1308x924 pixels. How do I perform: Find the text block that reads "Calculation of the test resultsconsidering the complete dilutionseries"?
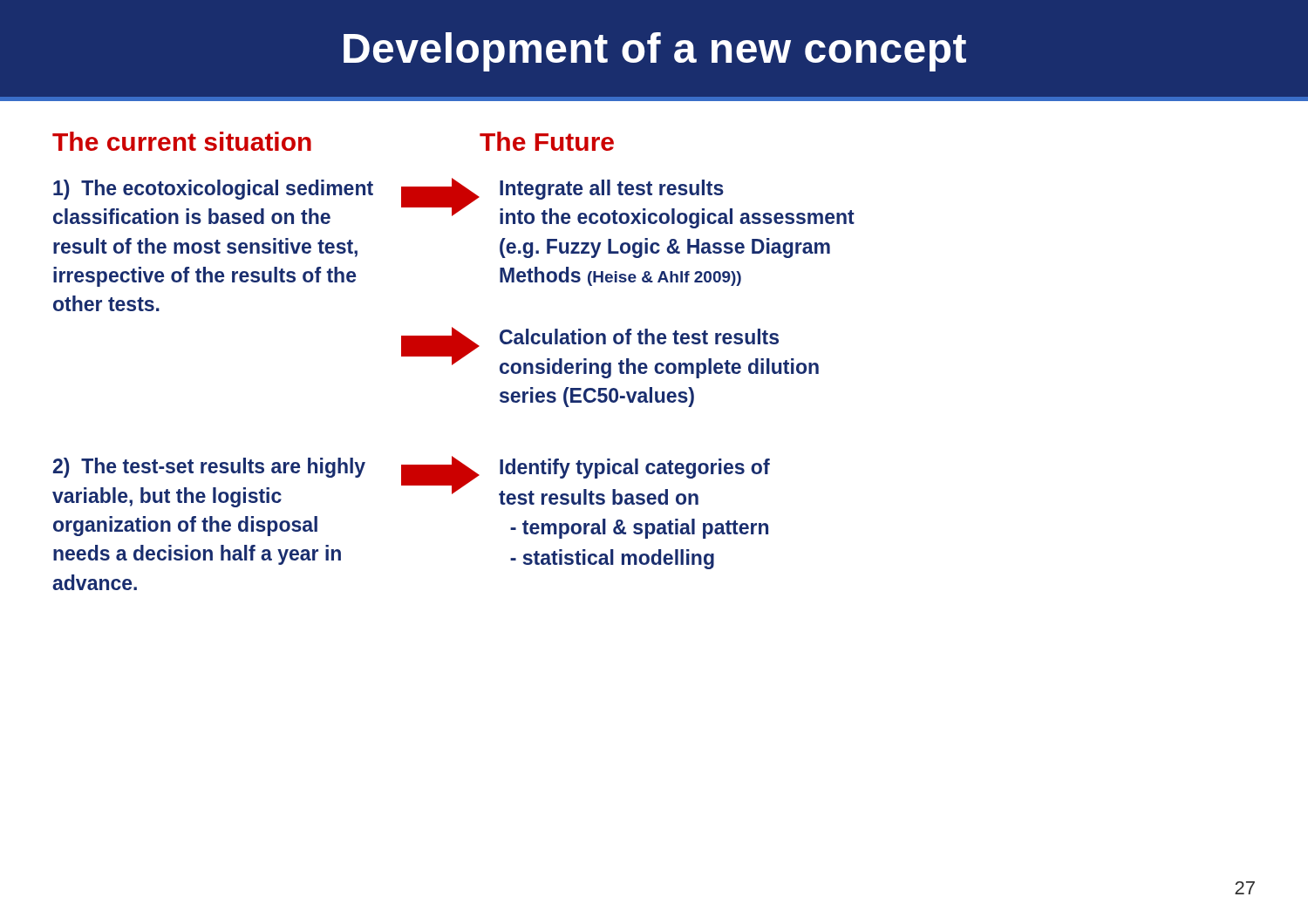(659, 367)
